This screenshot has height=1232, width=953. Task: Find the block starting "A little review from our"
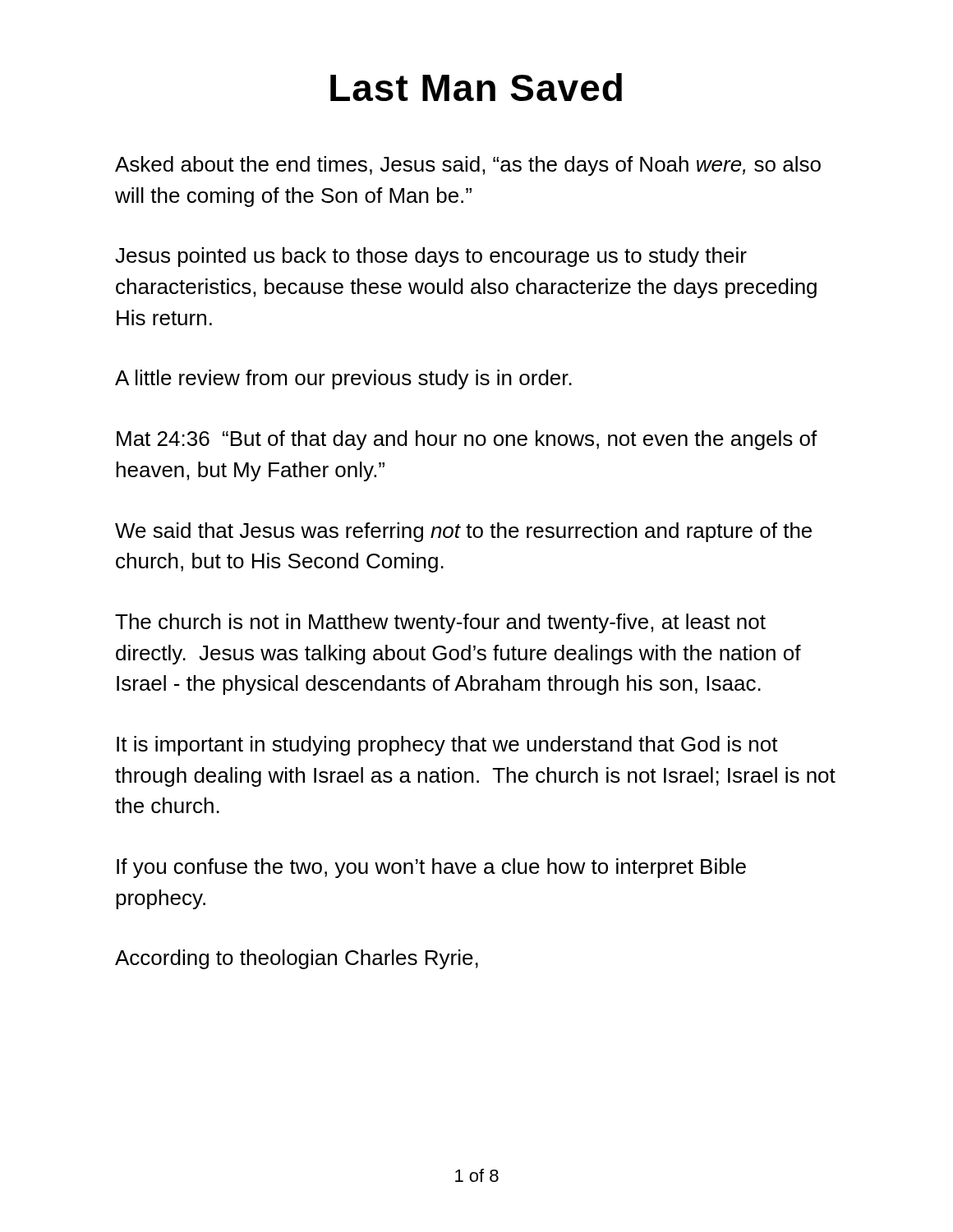click(x=344, y=378)
